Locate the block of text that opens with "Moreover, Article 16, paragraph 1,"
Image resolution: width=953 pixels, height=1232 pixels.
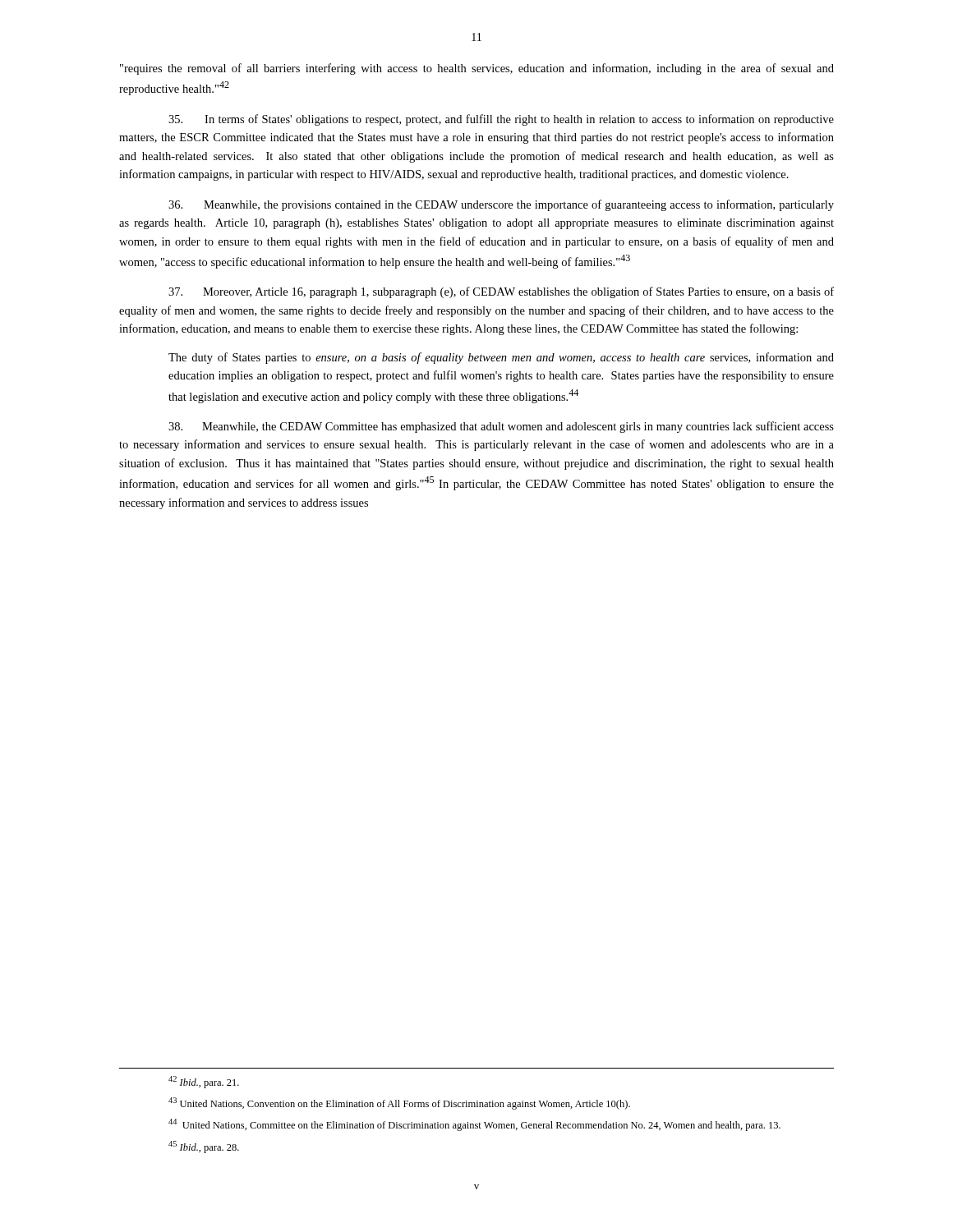point(476,310)
